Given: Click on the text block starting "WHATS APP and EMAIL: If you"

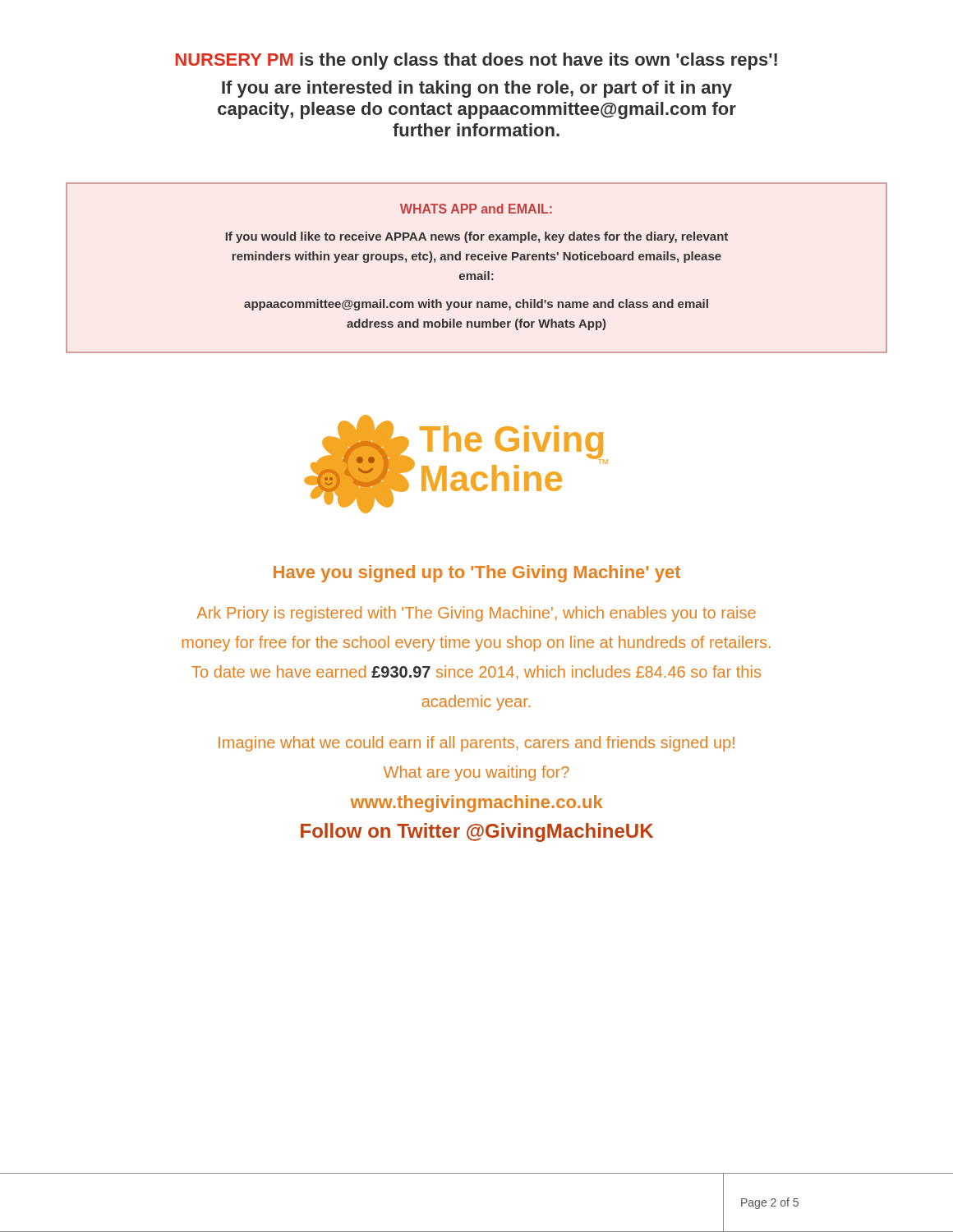Looking at the screenshot, I should pyautogui.click(x=476, y=268).
